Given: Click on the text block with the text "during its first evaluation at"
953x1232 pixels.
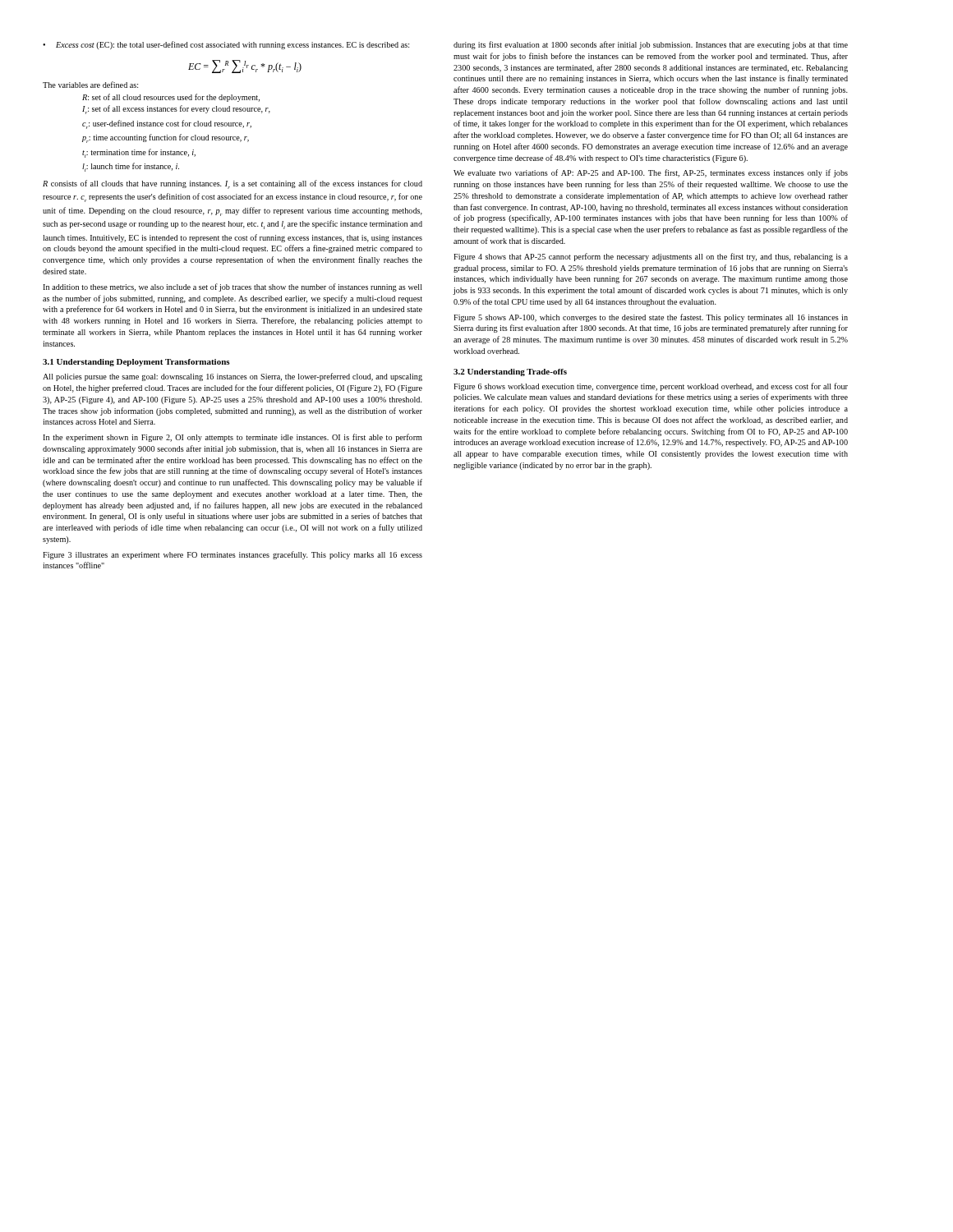Looking at the screenshot, I should [651, 102].
